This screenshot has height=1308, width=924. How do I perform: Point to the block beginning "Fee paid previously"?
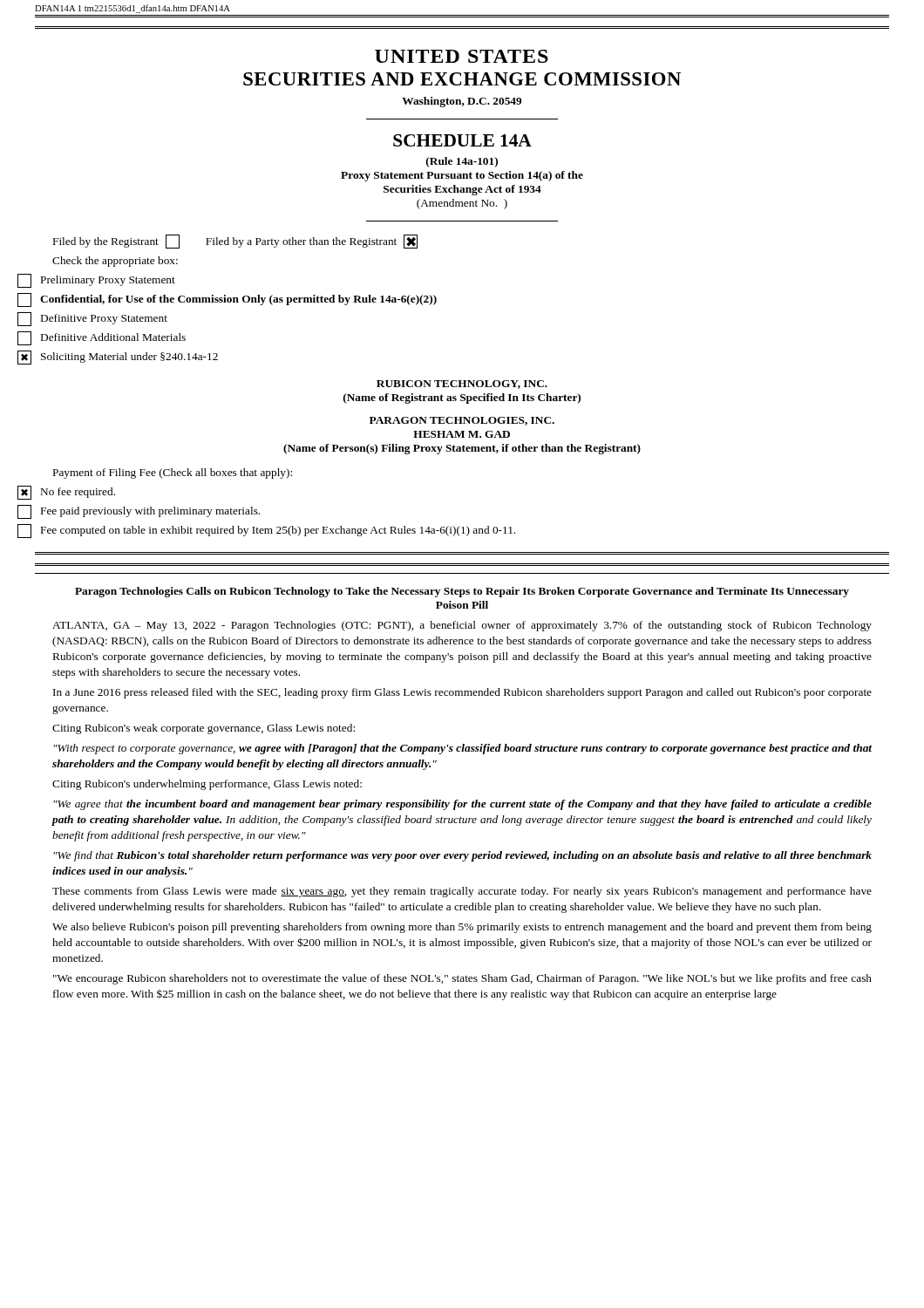tap(139, 511)
